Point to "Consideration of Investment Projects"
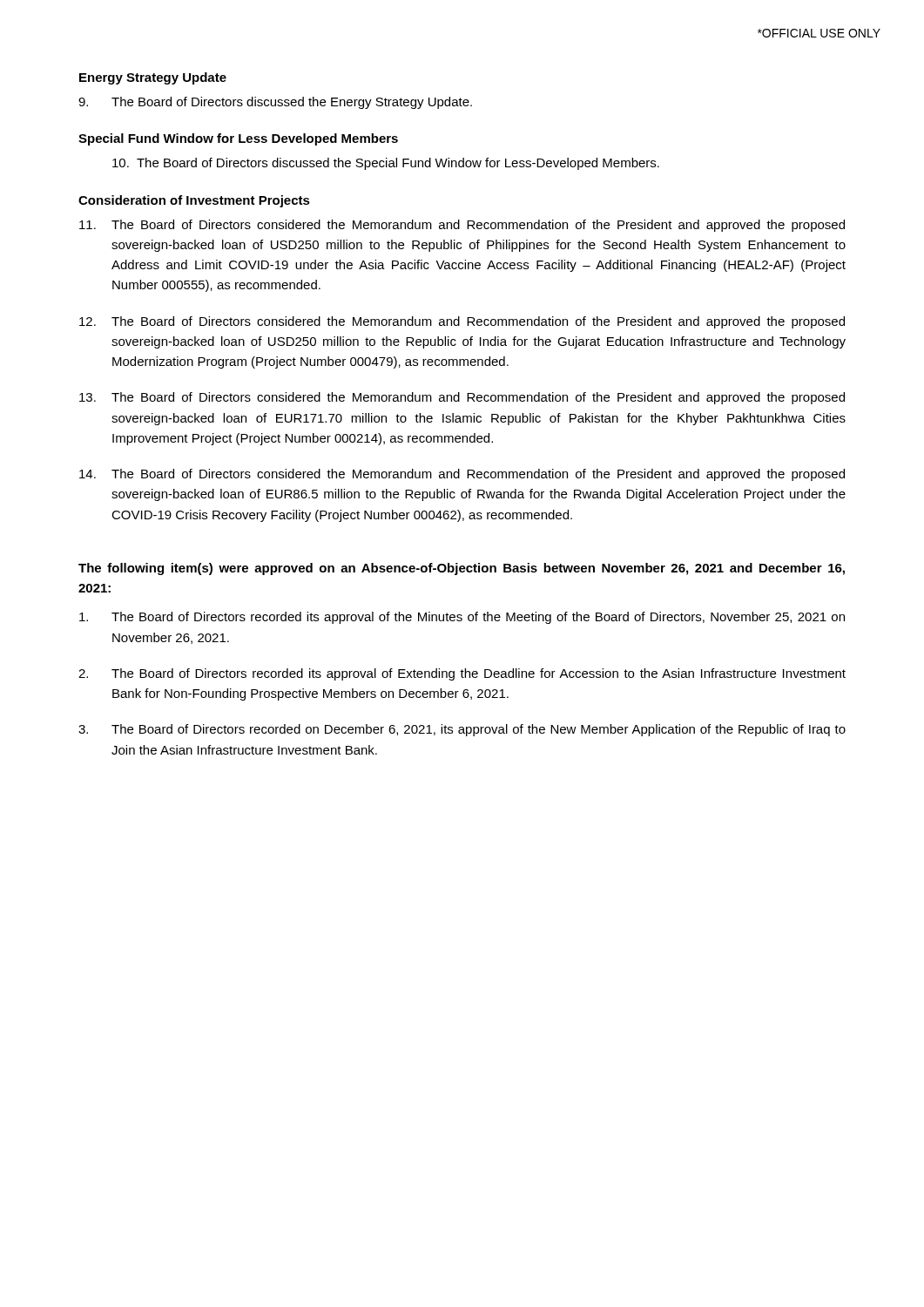 (x=194, y=200)
